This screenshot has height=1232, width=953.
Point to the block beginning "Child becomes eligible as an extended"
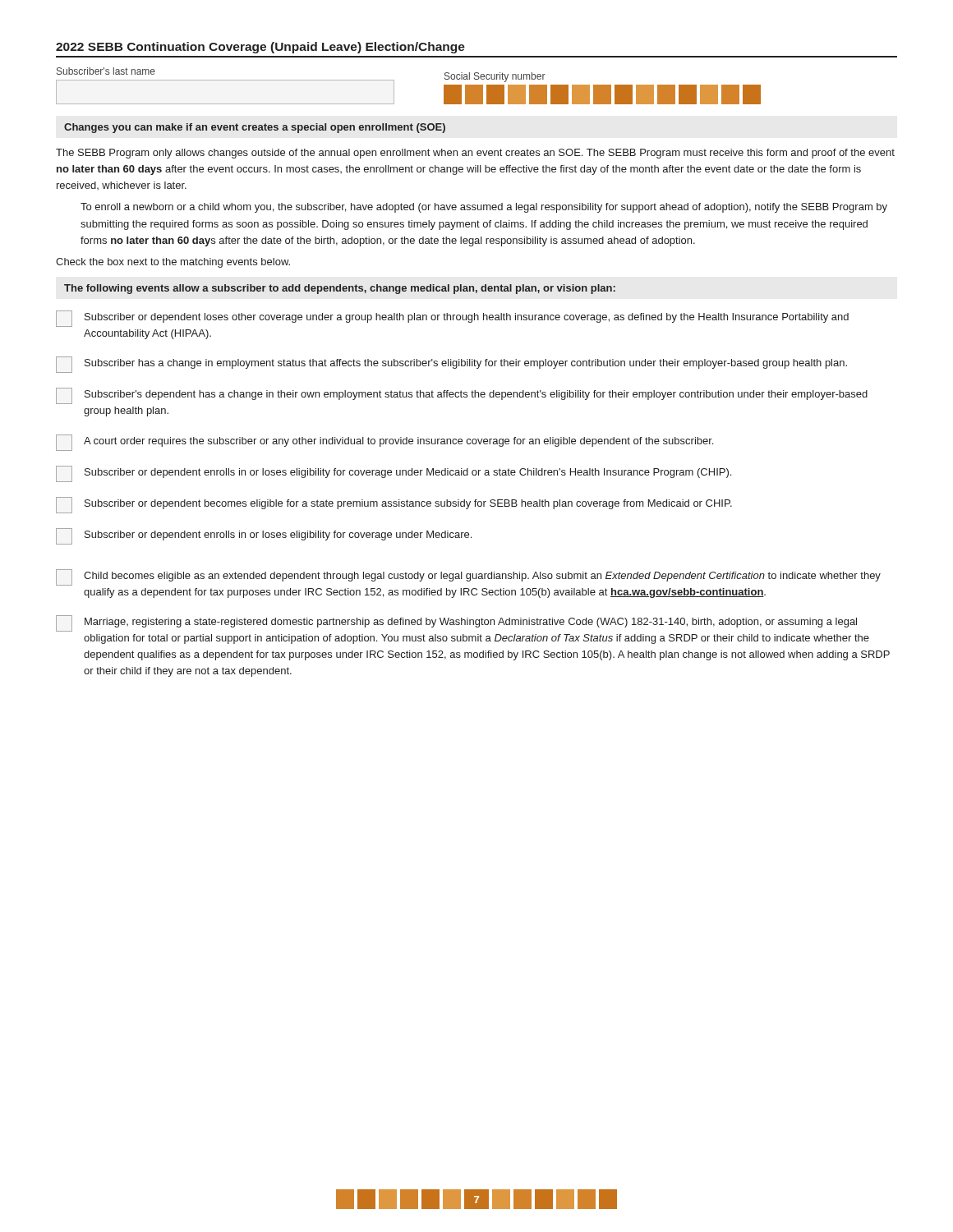point(476,584)
